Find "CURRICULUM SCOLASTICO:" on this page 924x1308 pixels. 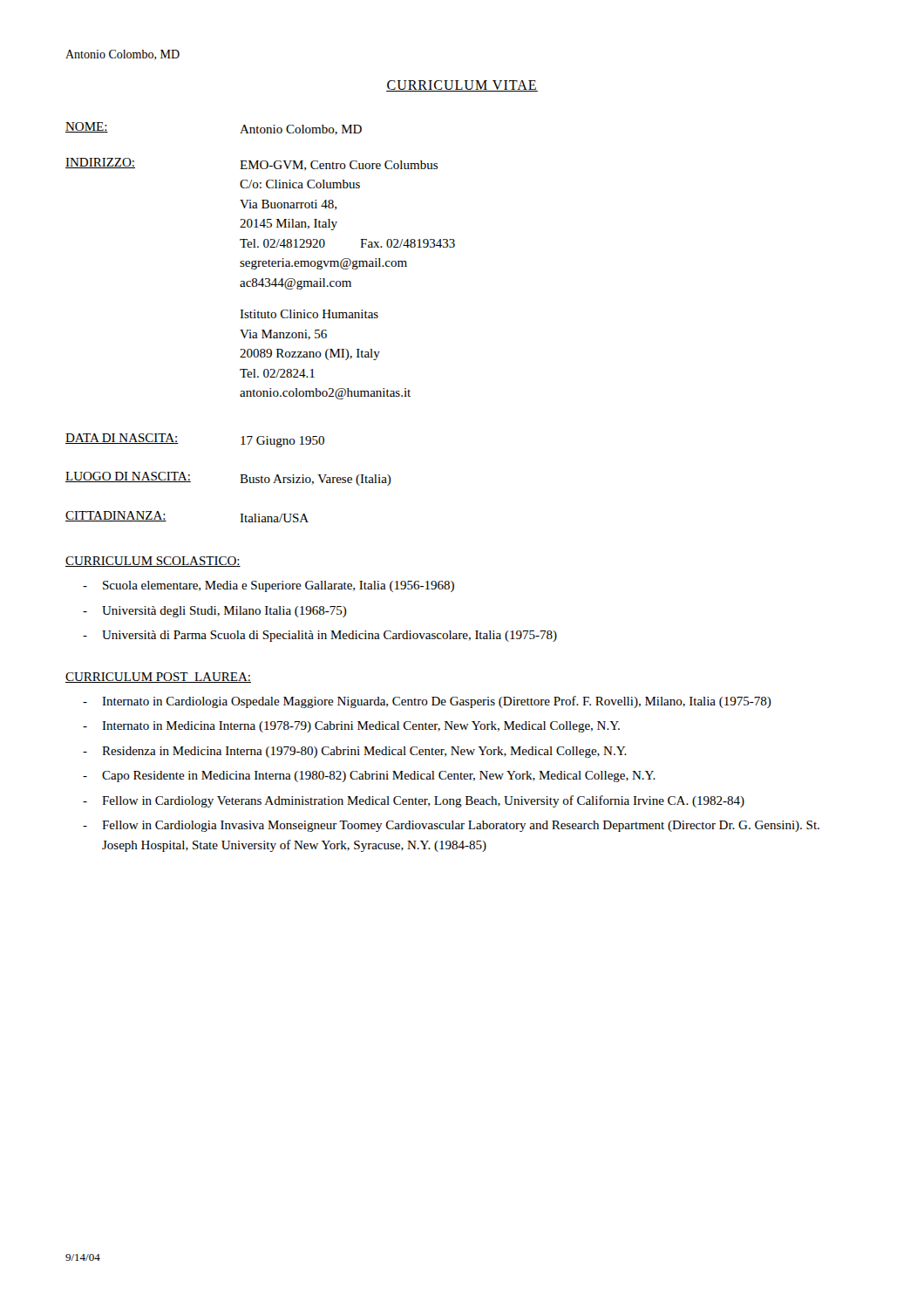click(153, 561)
